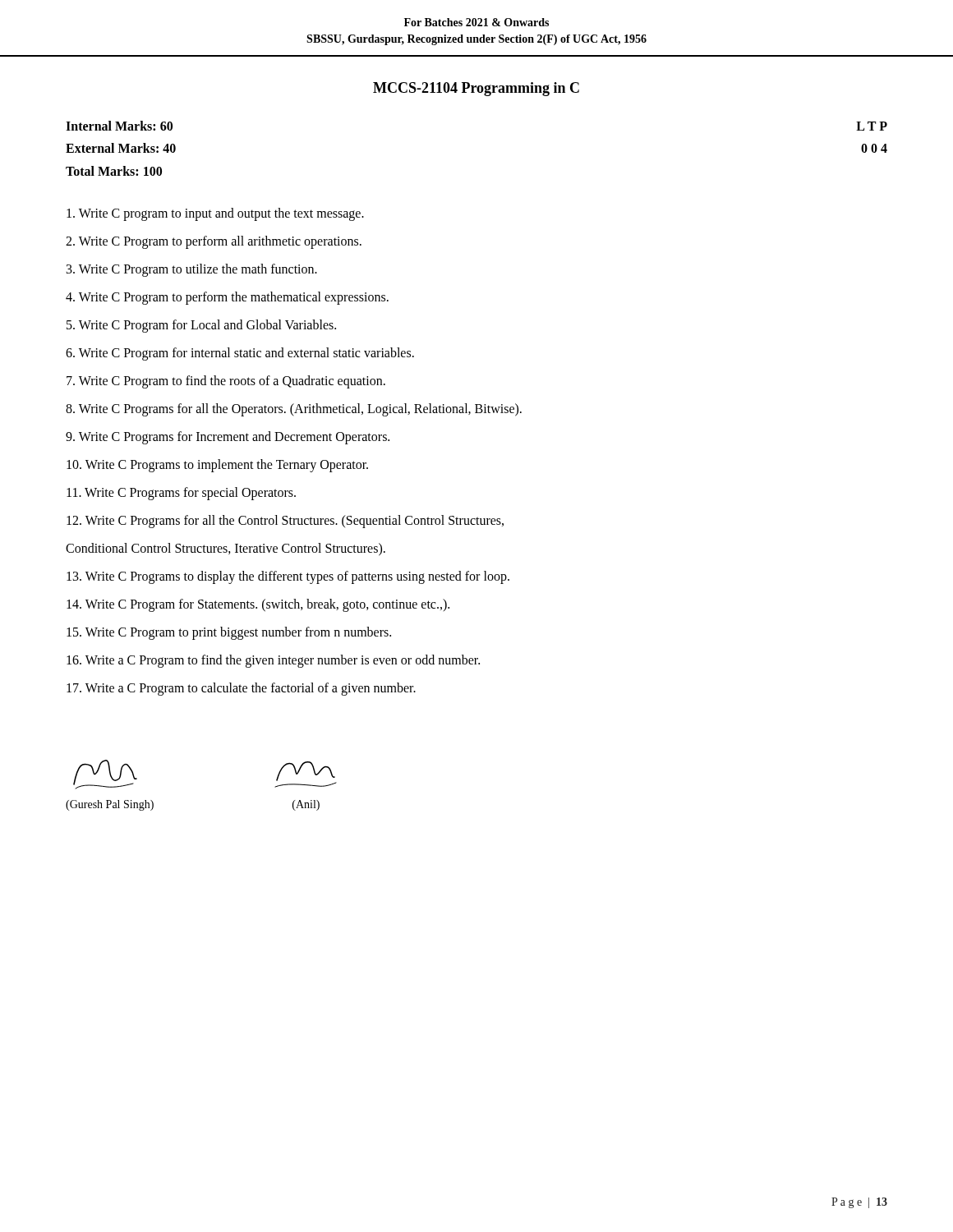Navigate to the text starting "6. Write C Program for internal static and"
The height and width of the screenshot is (1232, 953).
(240, 353)
